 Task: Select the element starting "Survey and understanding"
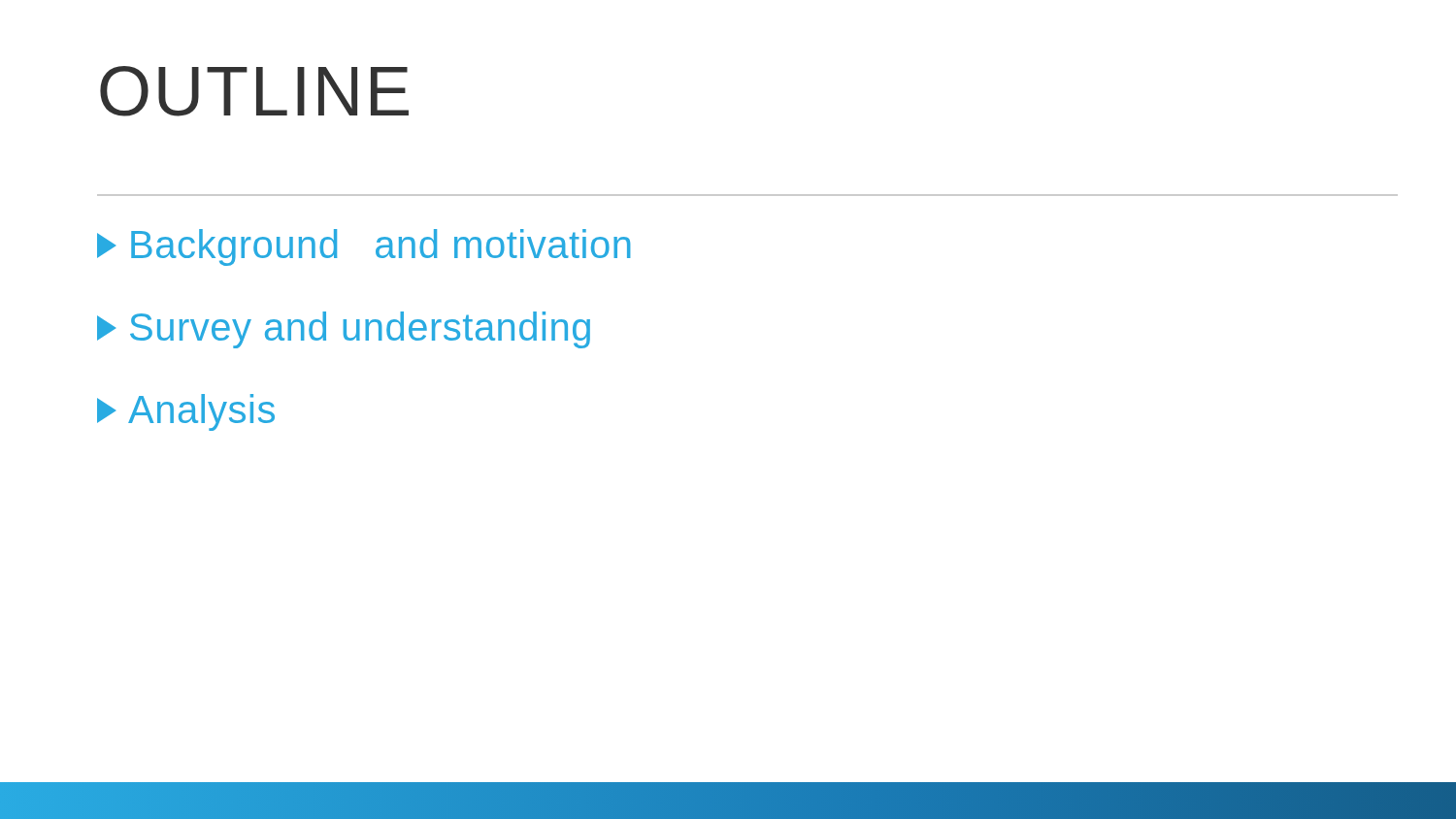point(345,327)
